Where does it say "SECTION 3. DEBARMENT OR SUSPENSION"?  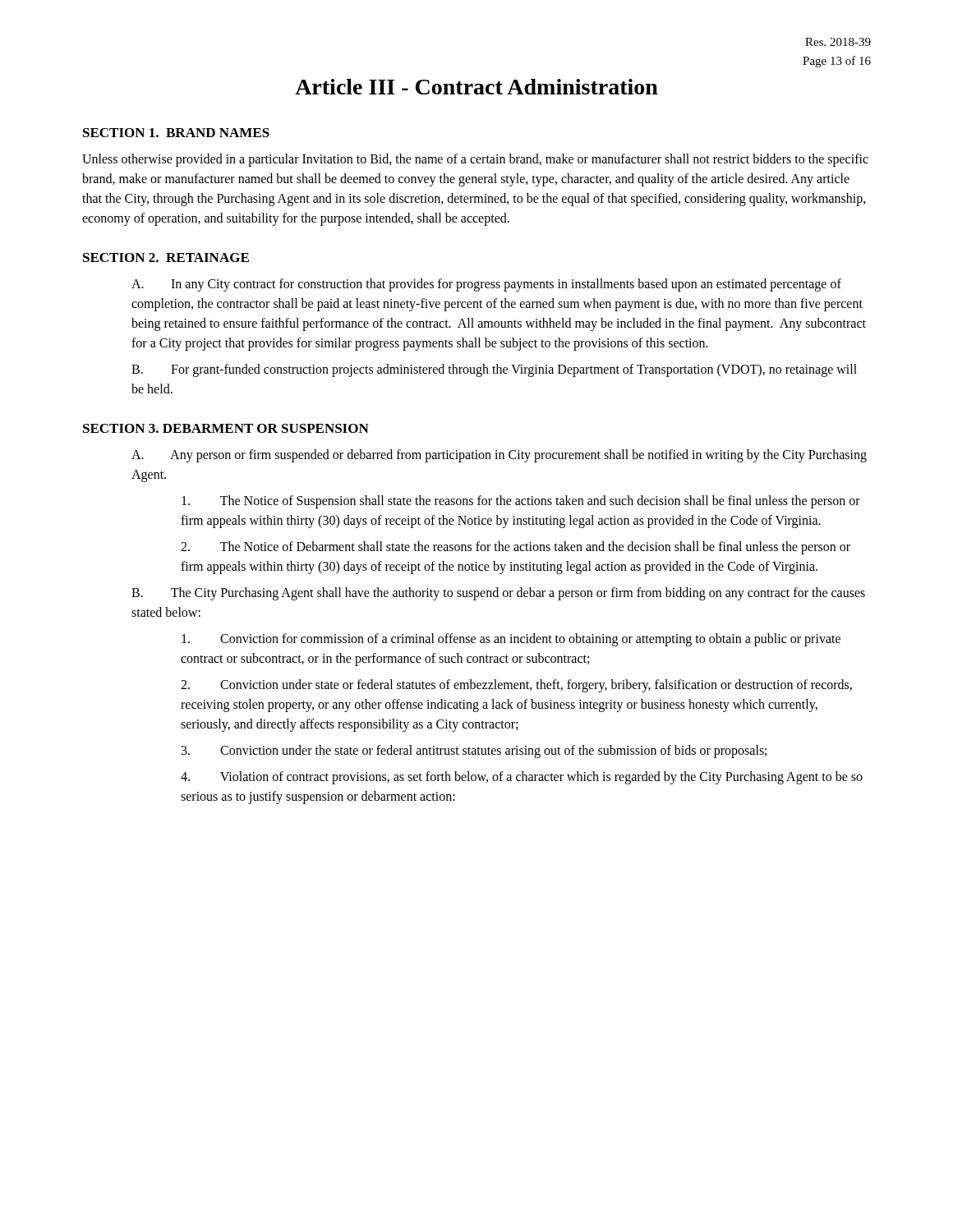(225, 428)
